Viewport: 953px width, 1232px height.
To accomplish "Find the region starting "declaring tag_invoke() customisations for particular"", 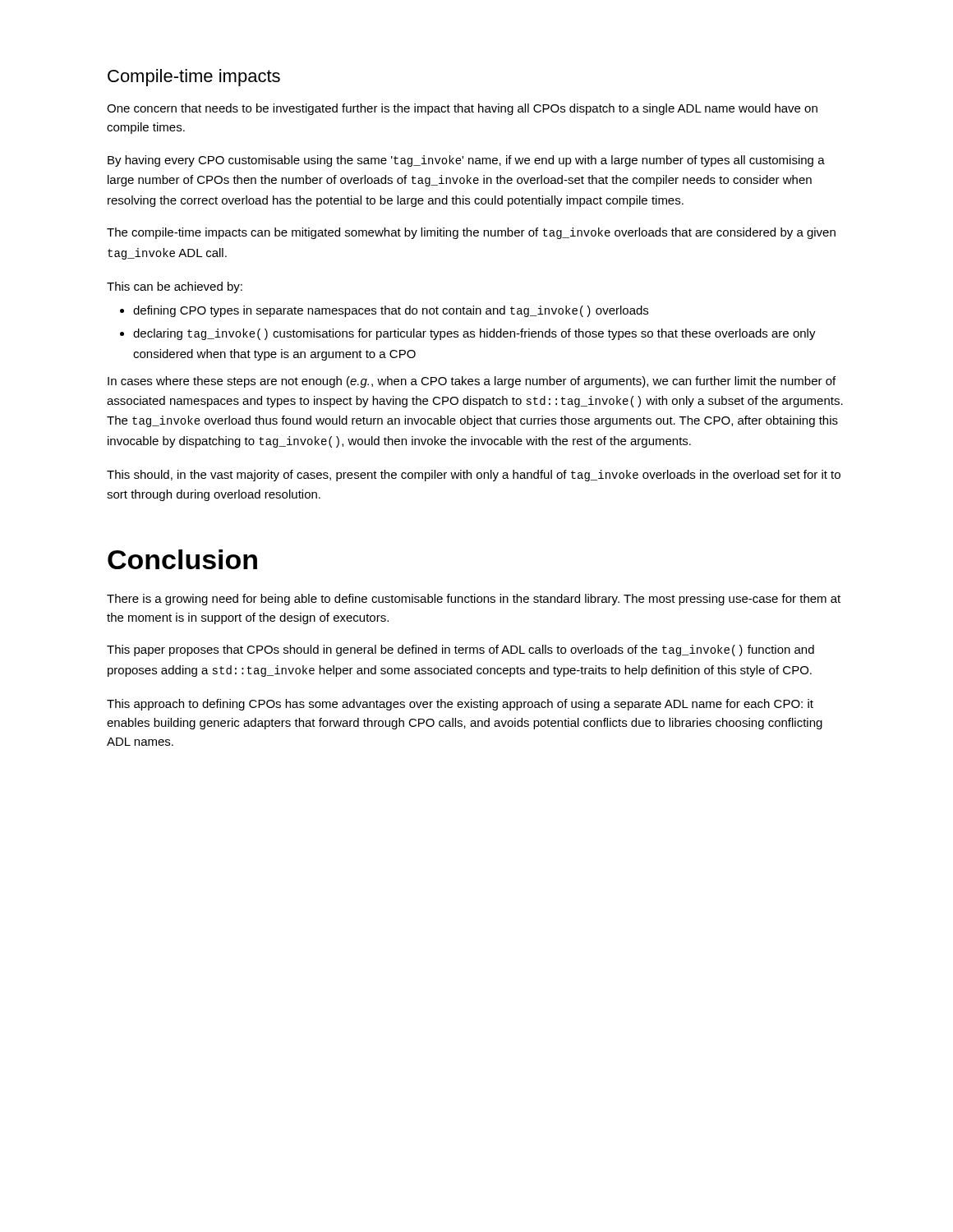I will (474, 344).
